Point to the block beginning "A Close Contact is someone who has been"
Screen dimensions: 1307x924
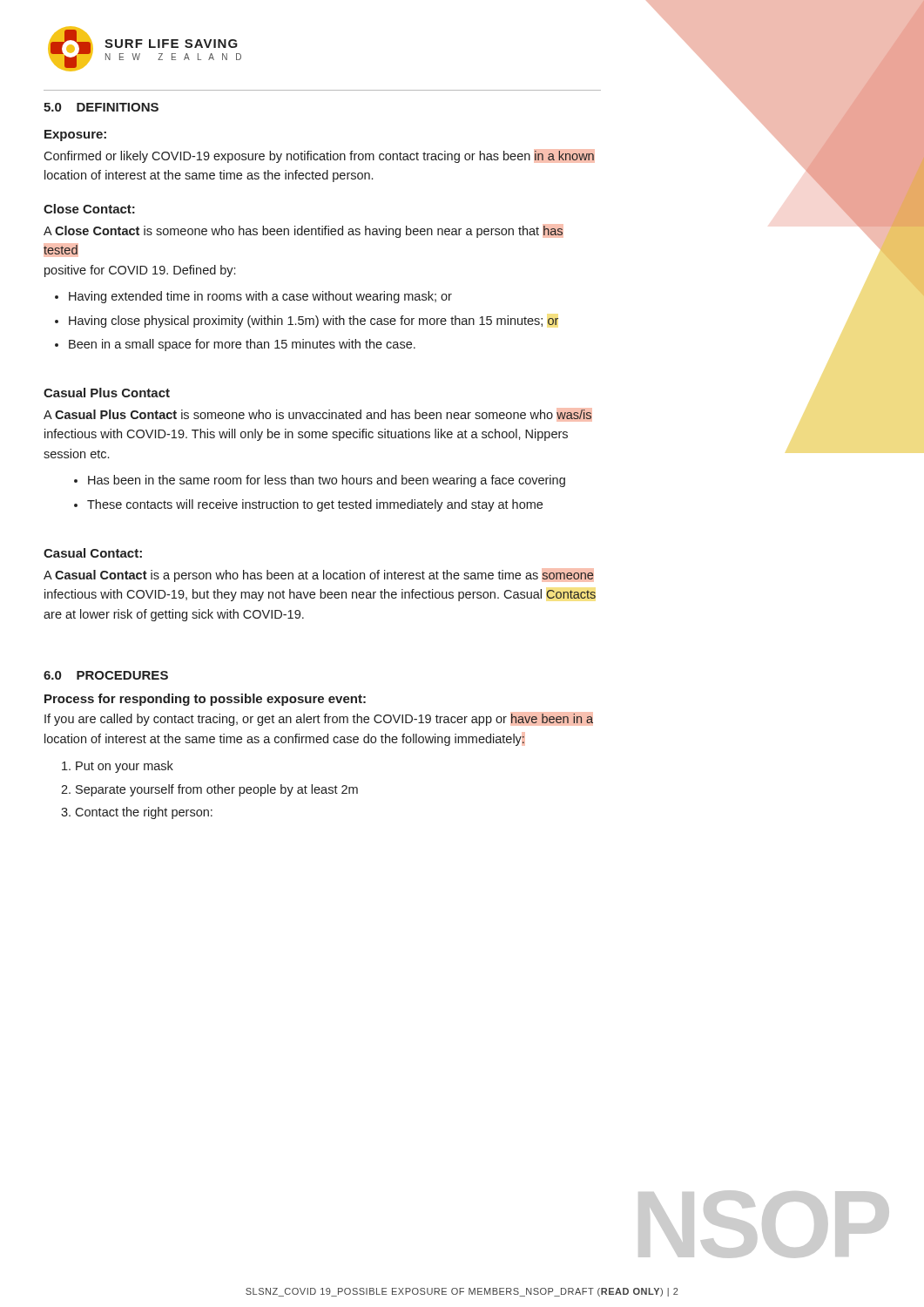click(x=303, y=232)
